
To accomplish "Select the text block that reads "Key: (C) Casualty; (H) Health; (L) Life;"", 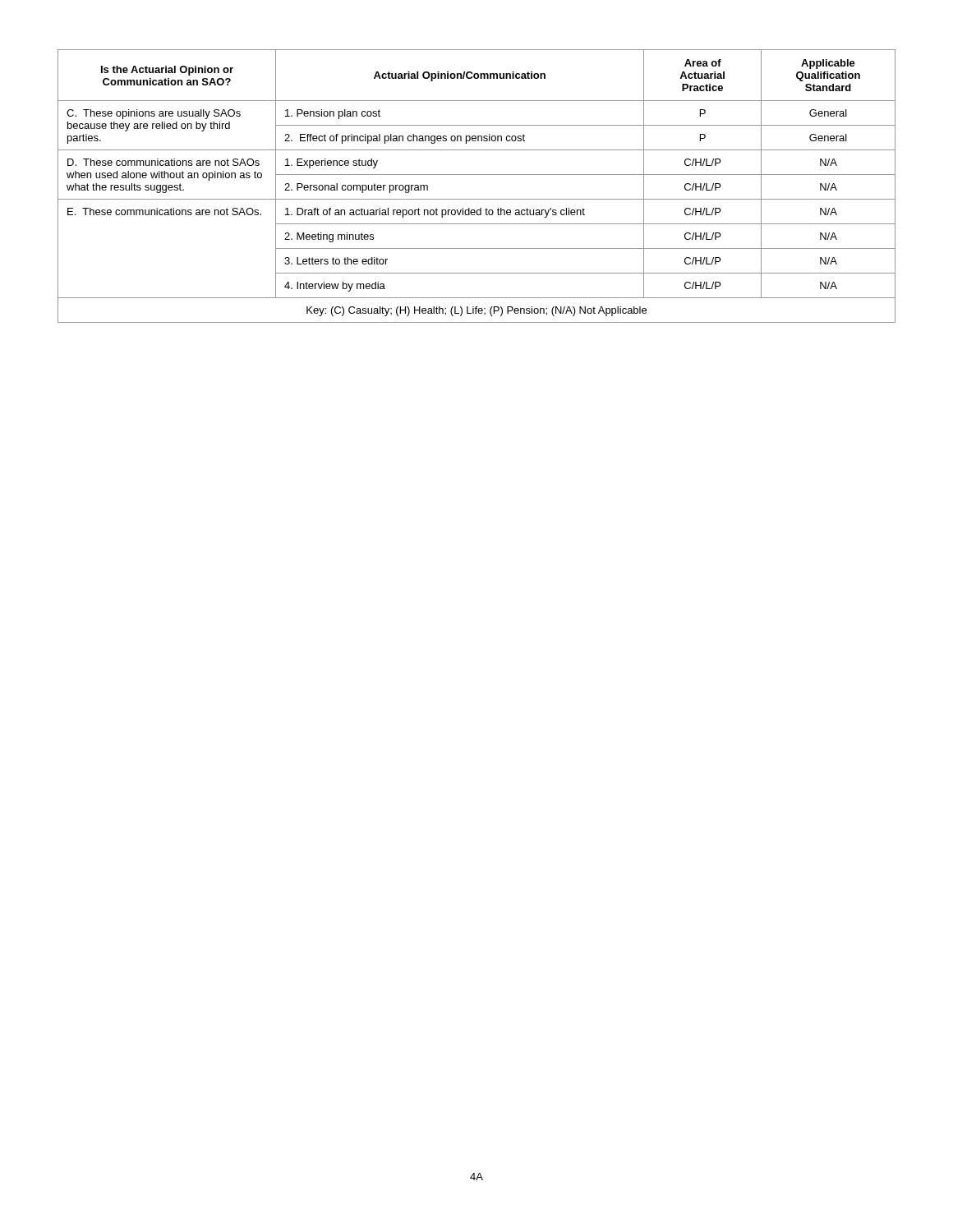I will 476,310.
